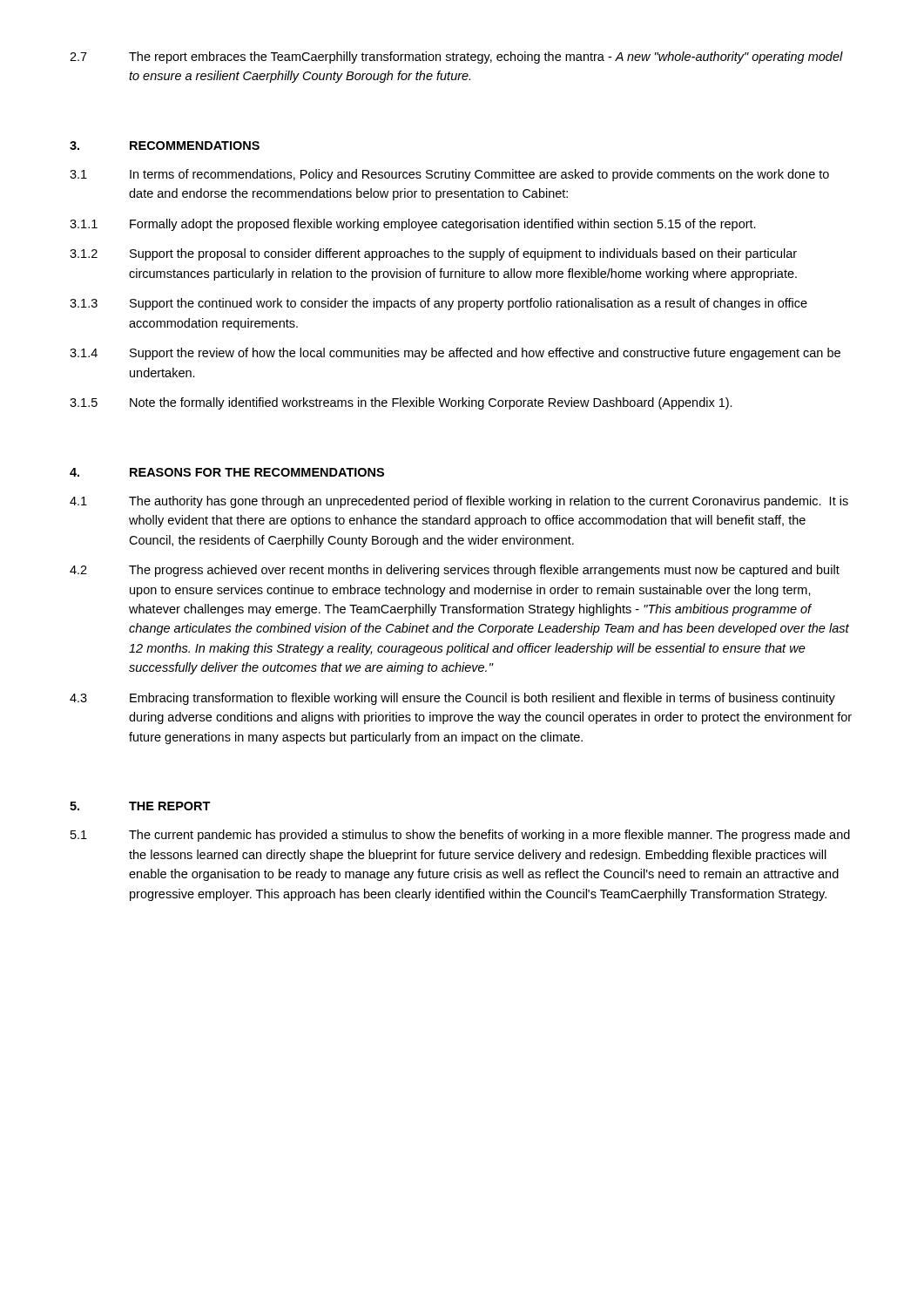Screen dimensions: 1307x924
Task: Select the list item that says "3.1.2 Support the proposal to consider different"
Action: [x=462, y=264]
